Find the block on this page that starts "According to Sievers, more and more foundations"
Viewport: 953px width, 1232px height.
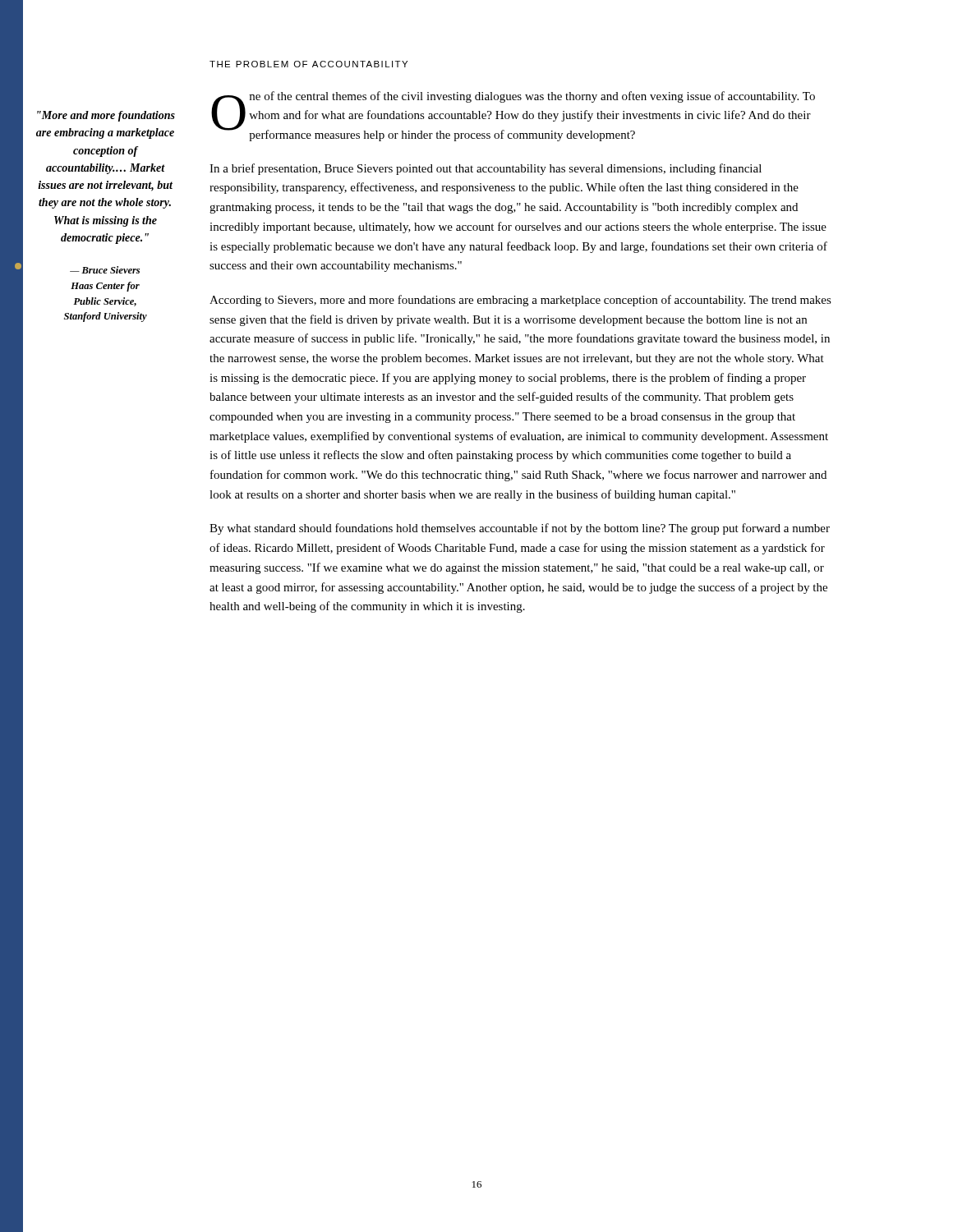pyautogui.click(x=520, y=397)
